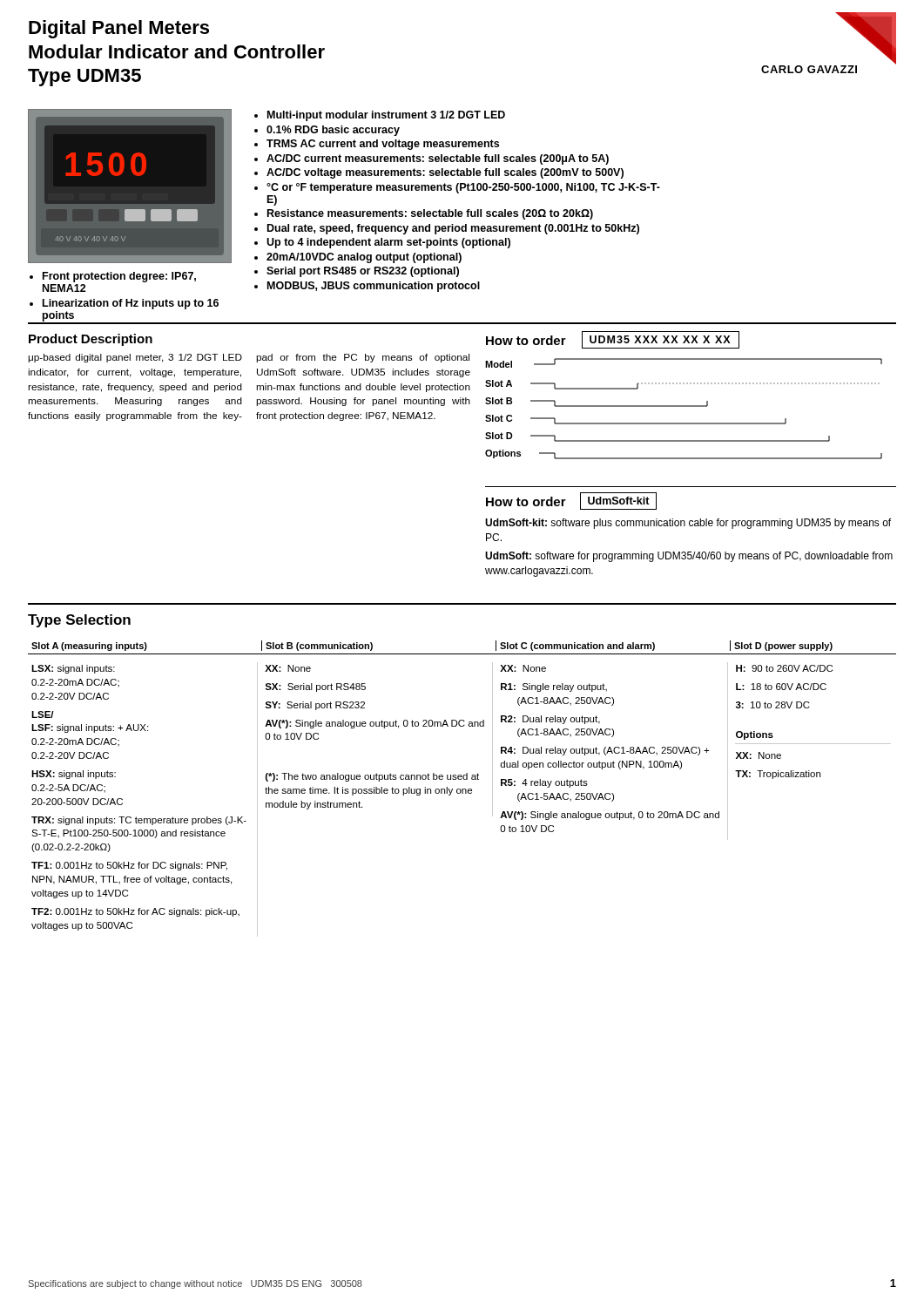Click the passage that begins "UdmSoft-kit: software plus communication cable for programming UDM35"
Screen dimensions: 1307x924
pos(688,530)
